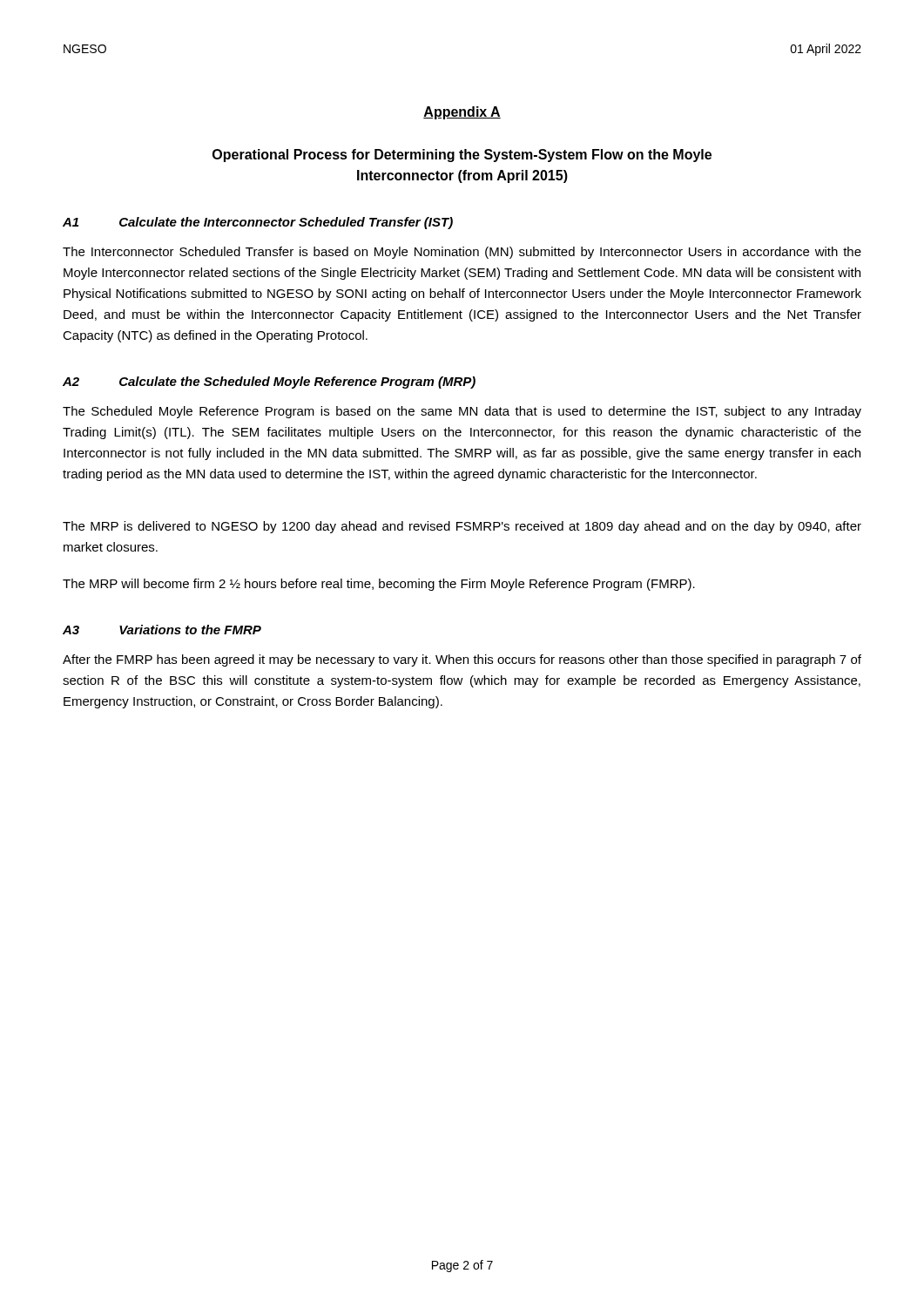Screen dimensions: 1307x924
Task: Click on the text block containing "The MRP will become"
Action: 379,583
